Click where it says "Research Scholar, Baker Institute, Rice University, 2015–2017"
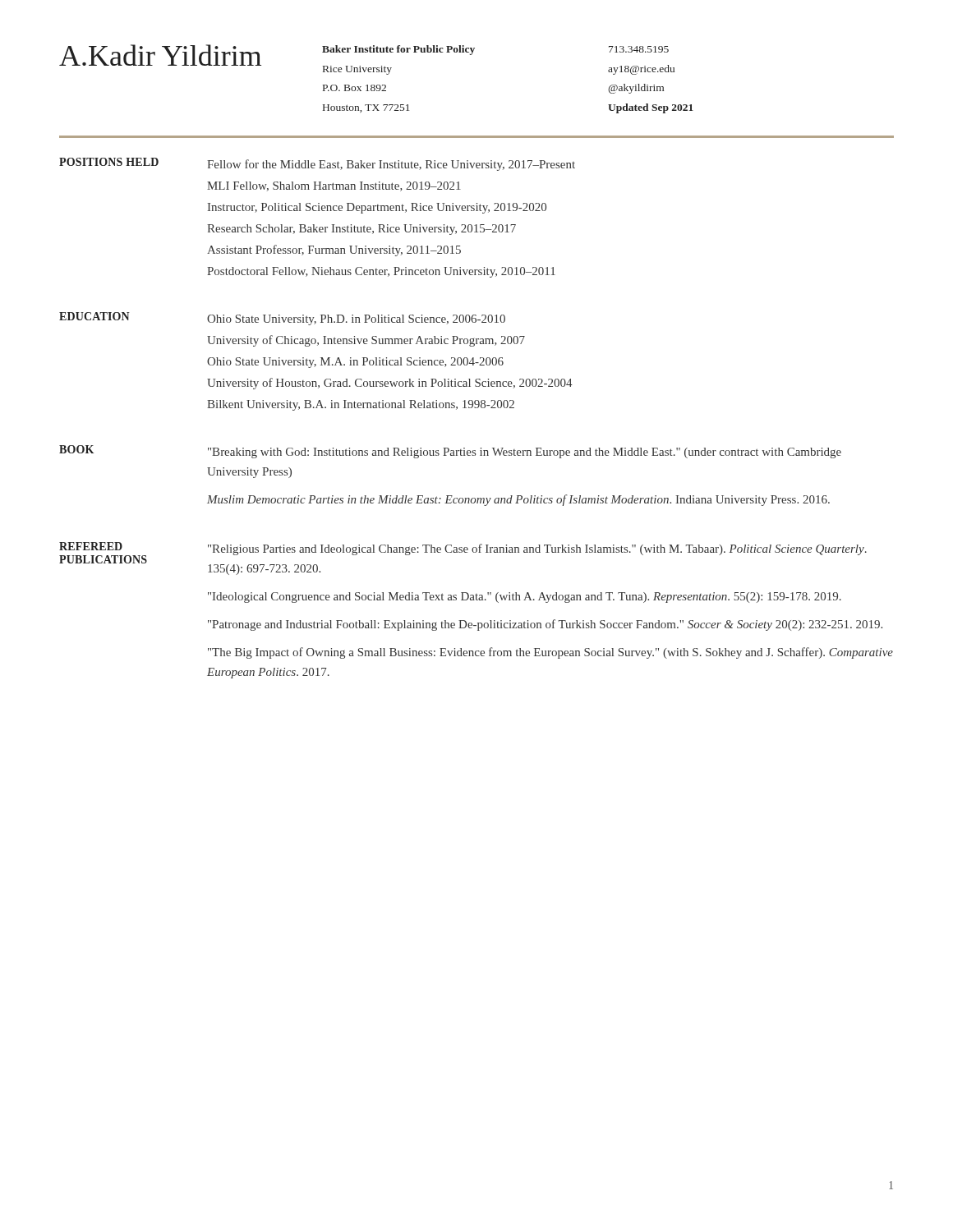This screenshot has width=953, height=1232. pos(362,228)
